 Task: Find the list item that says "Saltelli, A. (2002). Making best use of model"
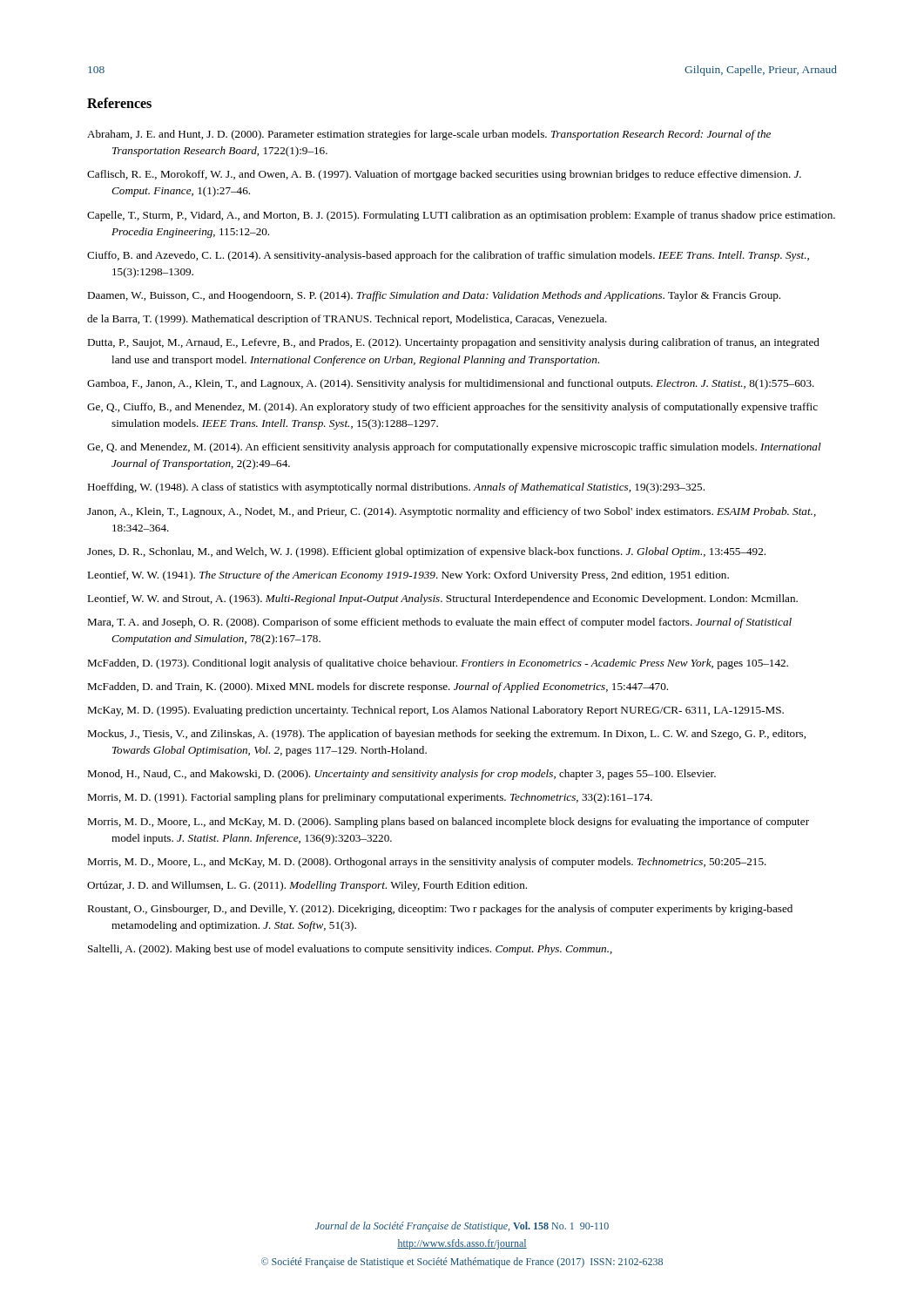[x=350, y=949]
